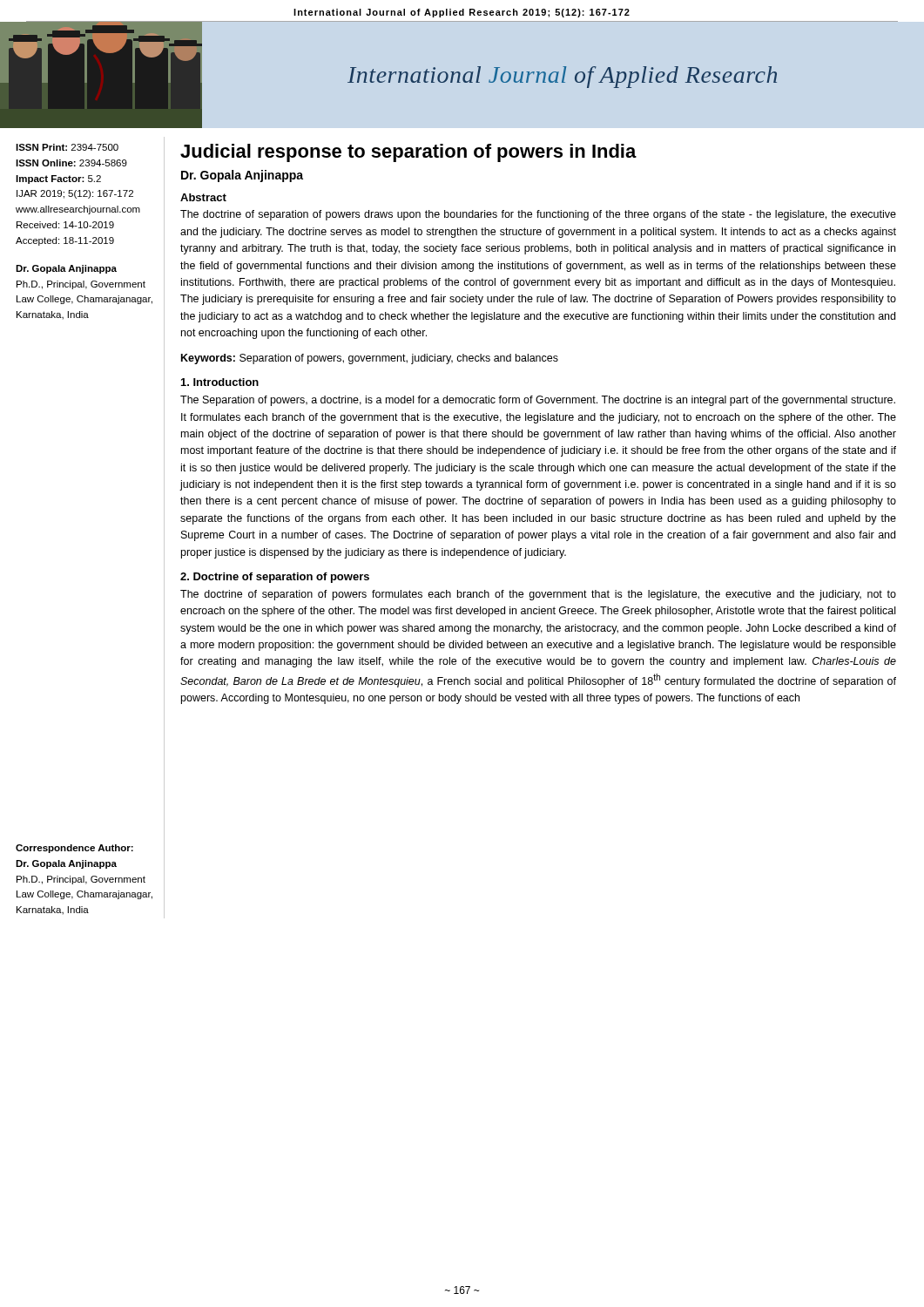The width and height of the screenshot is (924, 1307).
Task: Find the block on this page that starts "ISSN Print: 2394-7500 ISSN Online: 2394-5869"
Action: (x=78, y=194)
